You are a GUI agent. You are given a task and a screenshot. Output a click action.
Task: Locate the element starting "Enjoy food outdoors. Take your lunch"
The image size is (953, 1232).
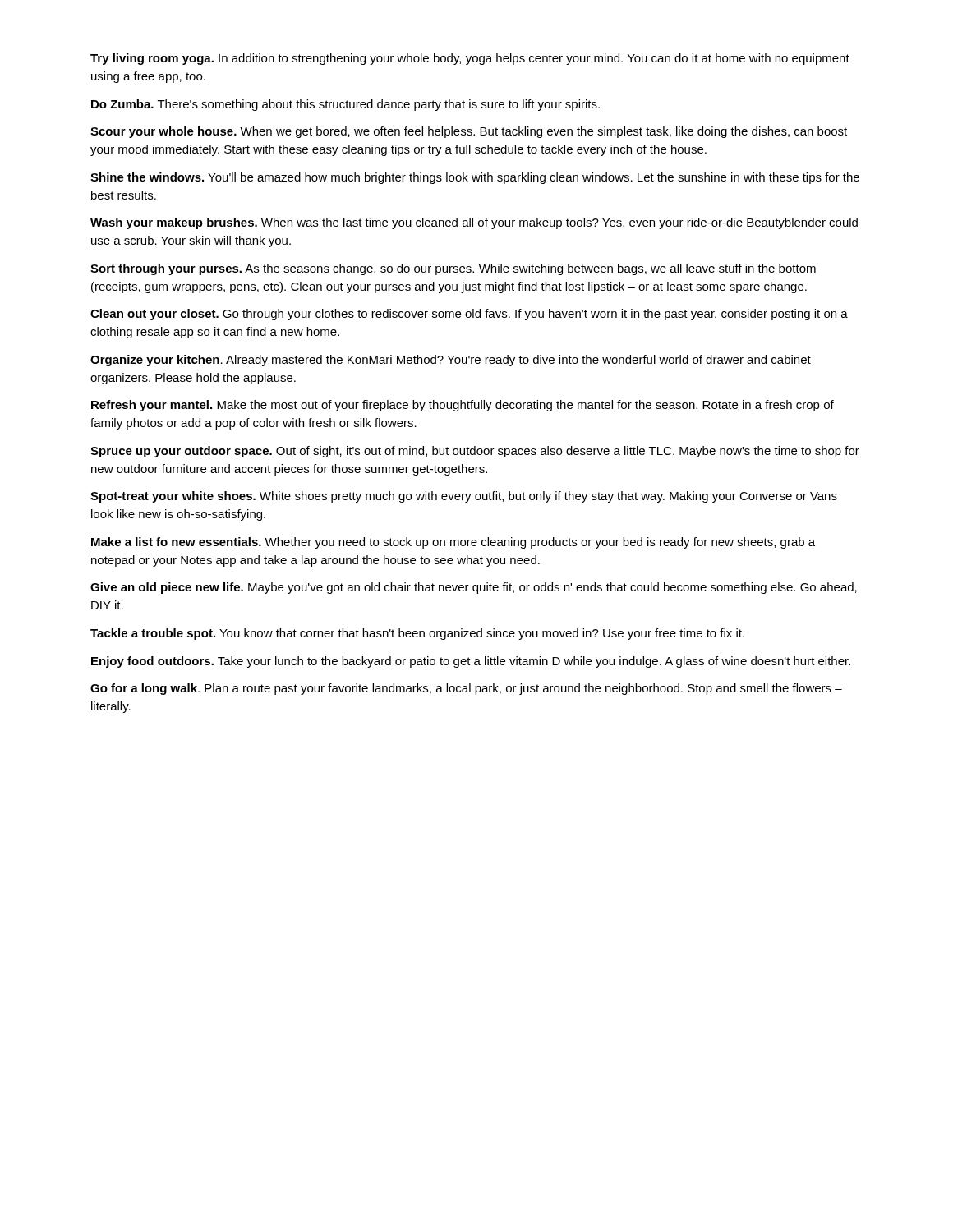click(471, 660)
